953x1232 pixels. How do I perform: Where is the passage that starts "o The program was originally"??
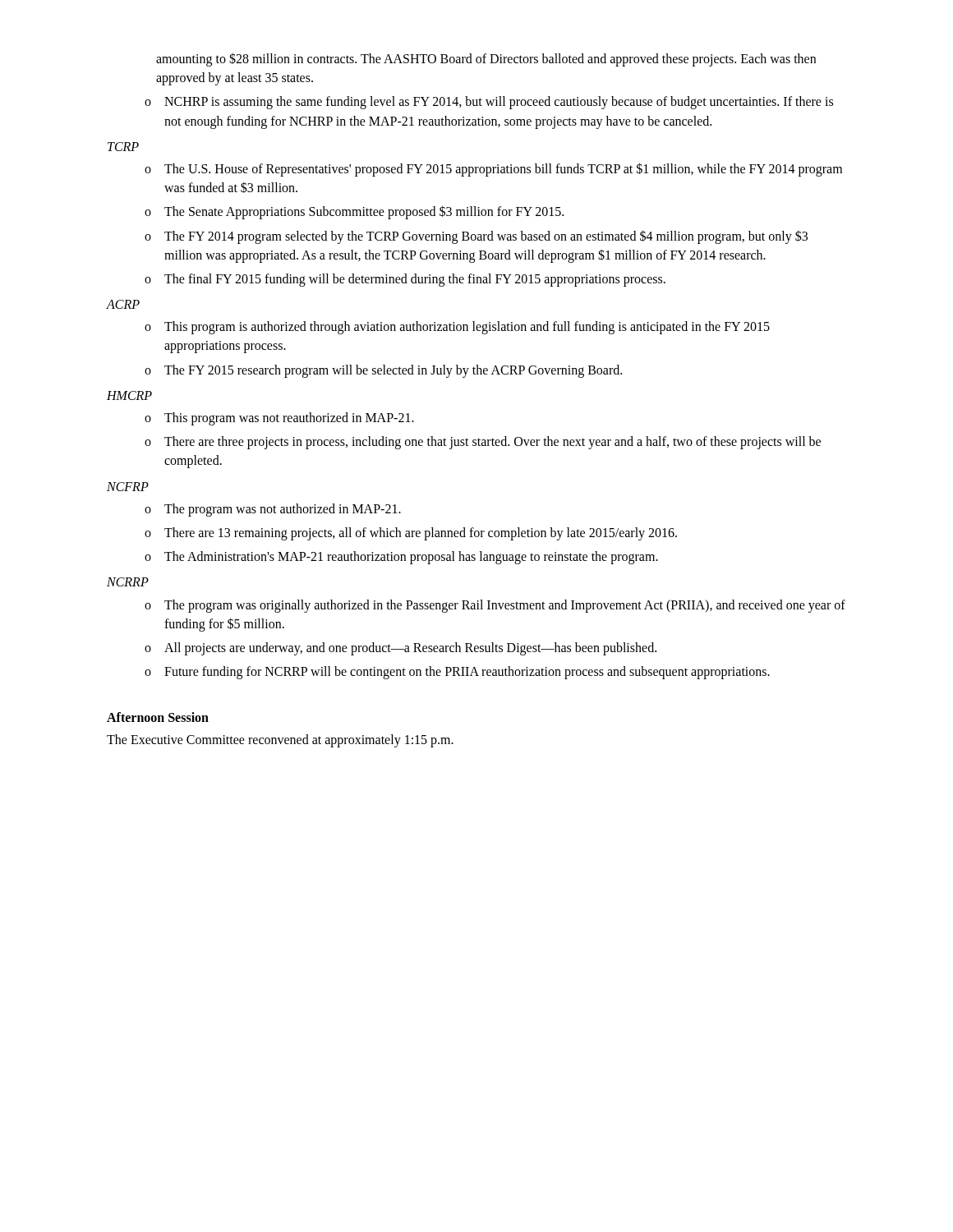(x=489, y=614)
